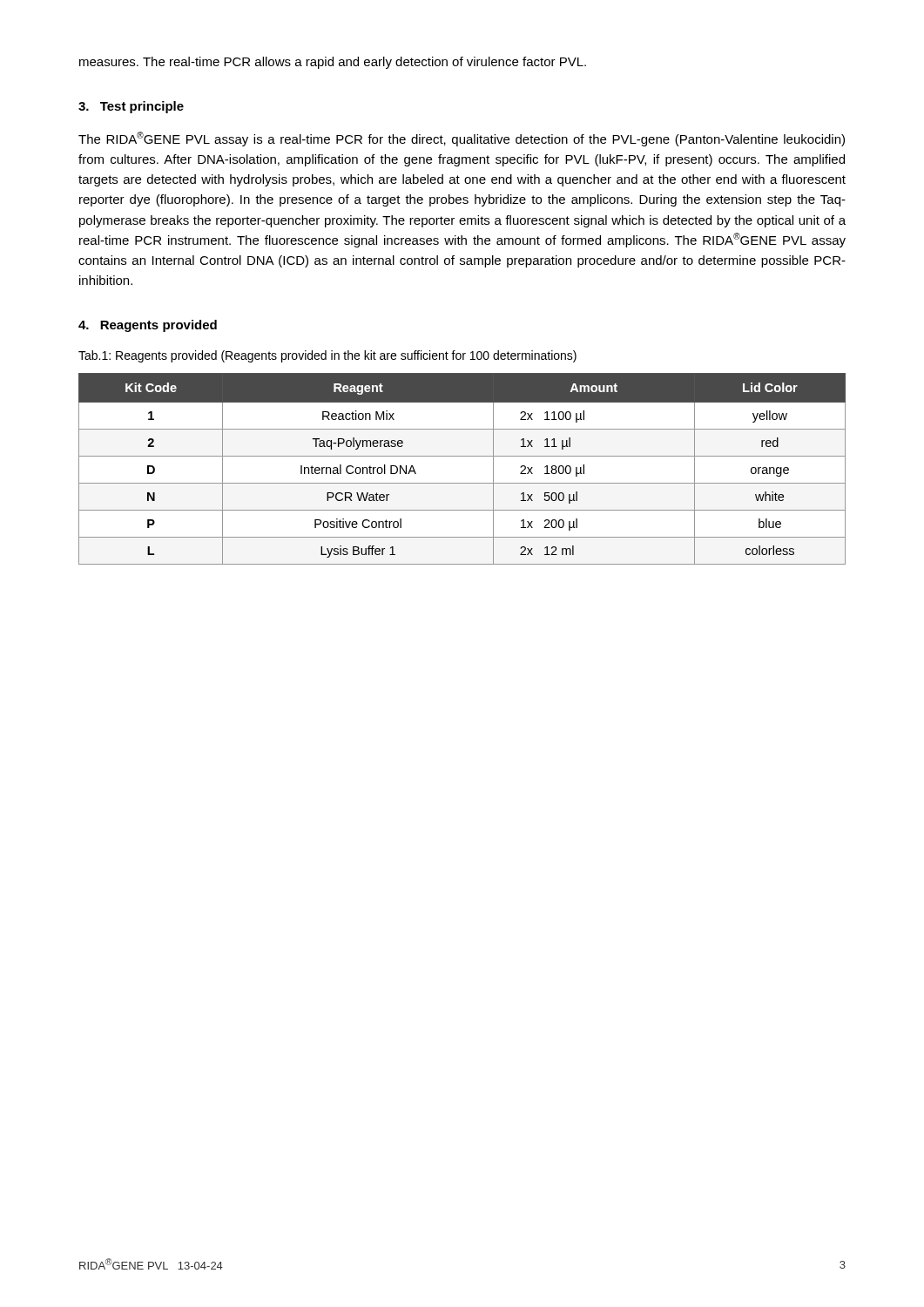Select the caption containing "Tab.1: Reagents provided (Reagents provided in"
The width and height of the screenshot is (924, 1307).
click(328, 355)
